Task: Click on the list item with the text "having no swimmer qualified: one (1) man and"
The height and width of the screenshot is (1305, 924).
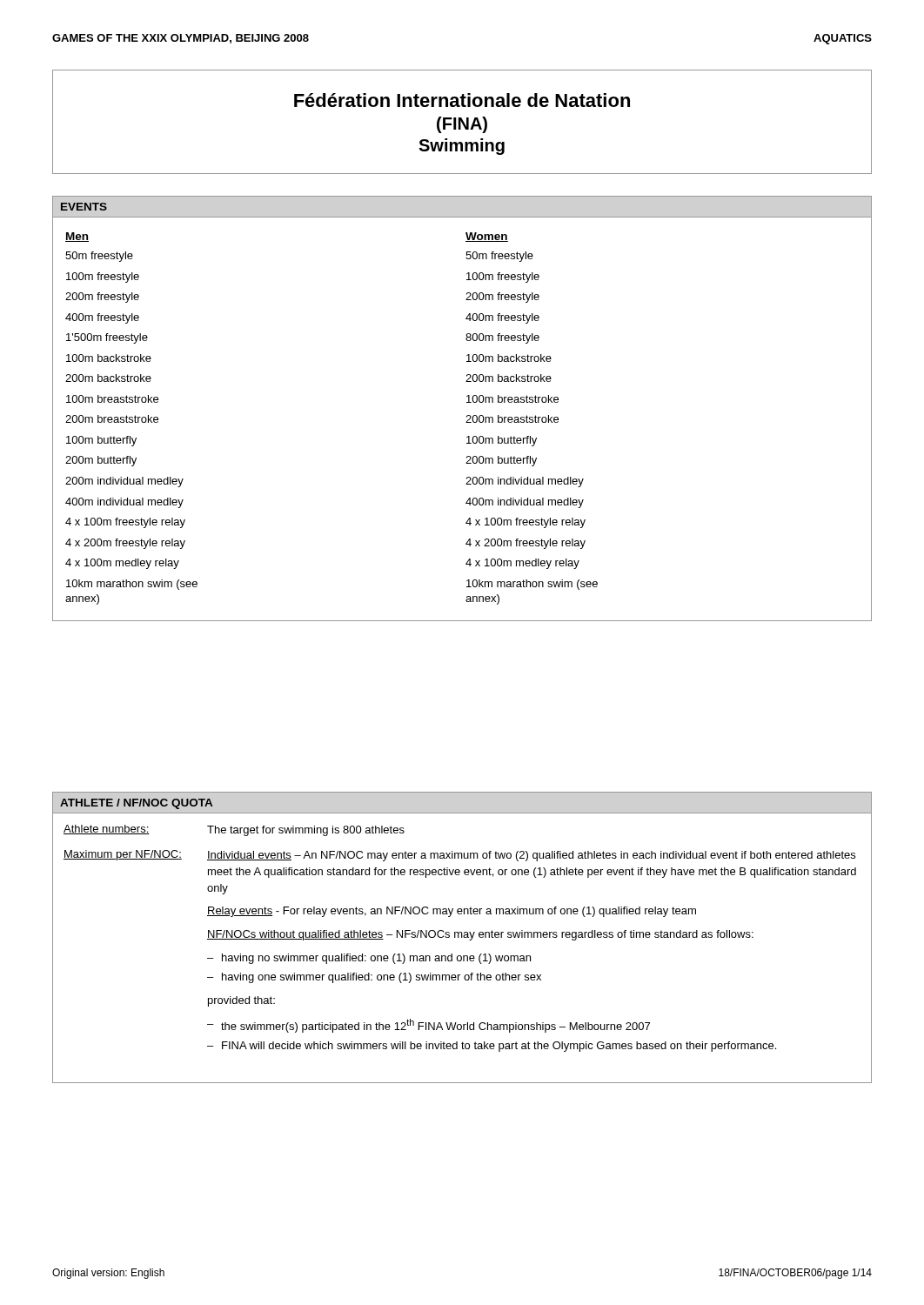Action: pyautogui.click(x=376, y=957)
